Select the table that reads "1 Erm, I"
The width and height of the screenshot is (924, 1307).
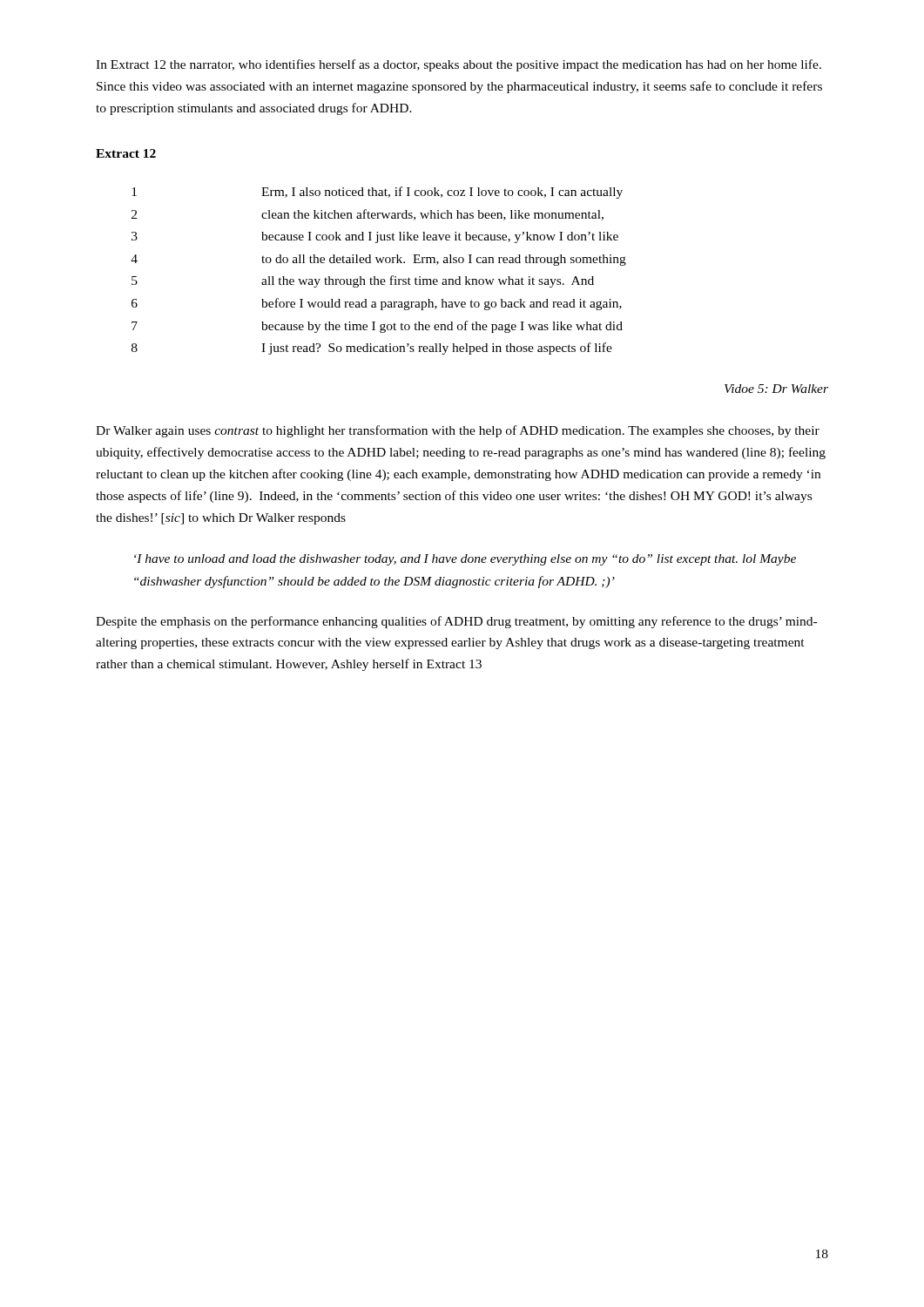[462, 270]
